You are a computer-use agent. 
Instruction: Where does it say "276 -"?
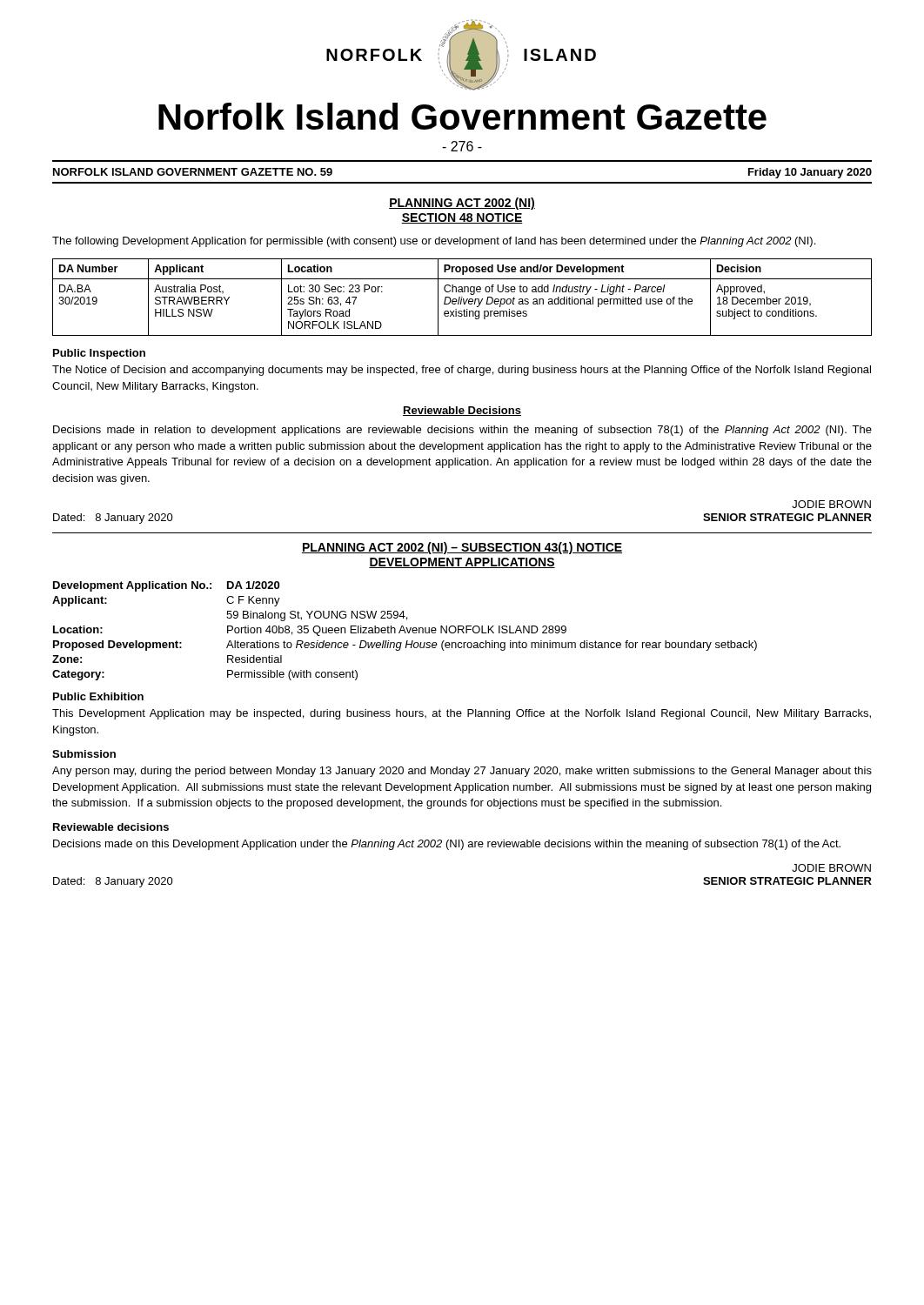point(462,147)
